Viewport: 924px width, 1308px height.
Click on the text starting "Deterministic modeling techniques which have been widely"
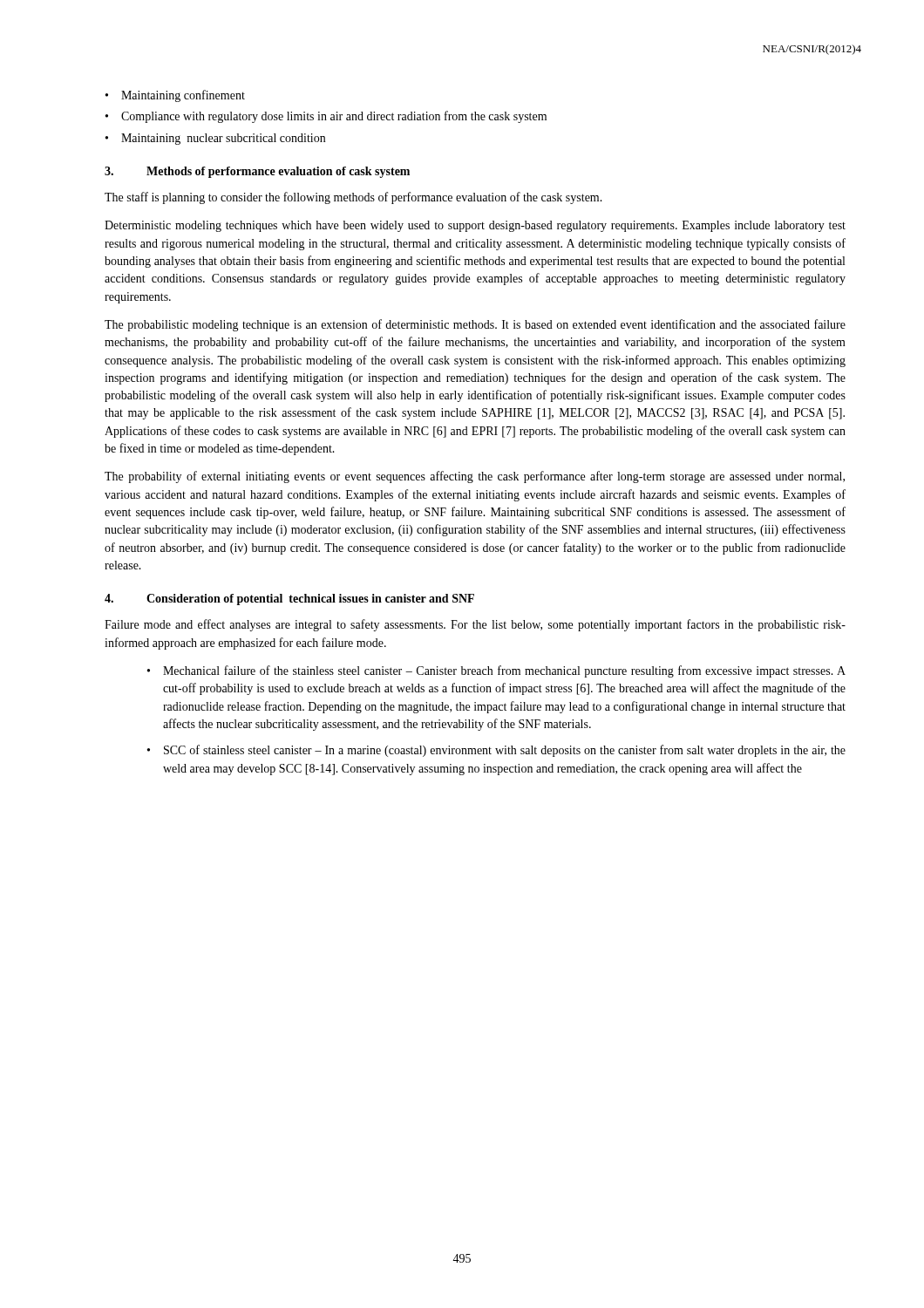(x=475, y=261)
